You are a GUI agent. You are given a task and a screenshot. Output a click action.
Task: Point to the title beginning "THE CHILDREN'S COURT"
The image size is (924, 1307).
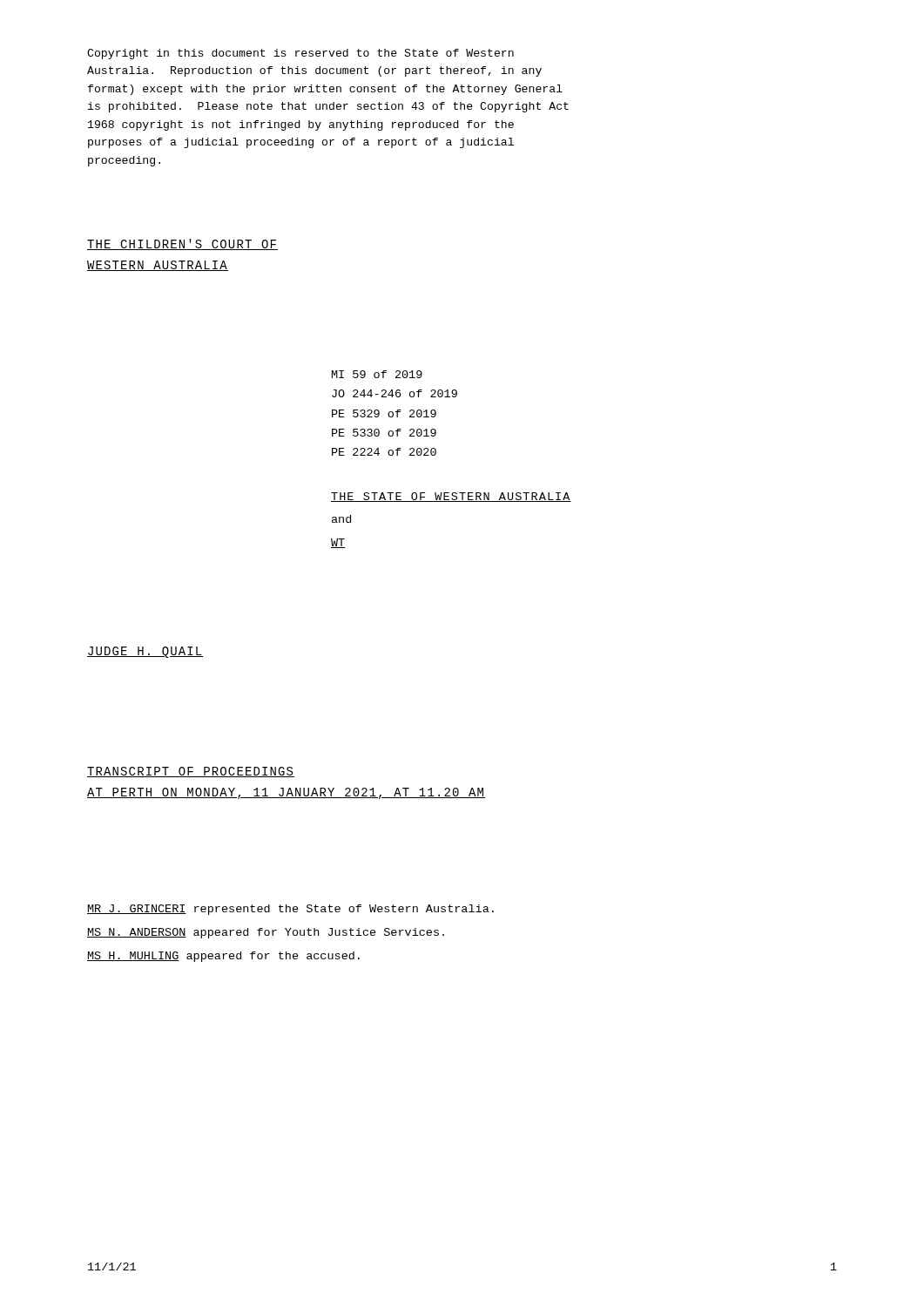(182, 256)
